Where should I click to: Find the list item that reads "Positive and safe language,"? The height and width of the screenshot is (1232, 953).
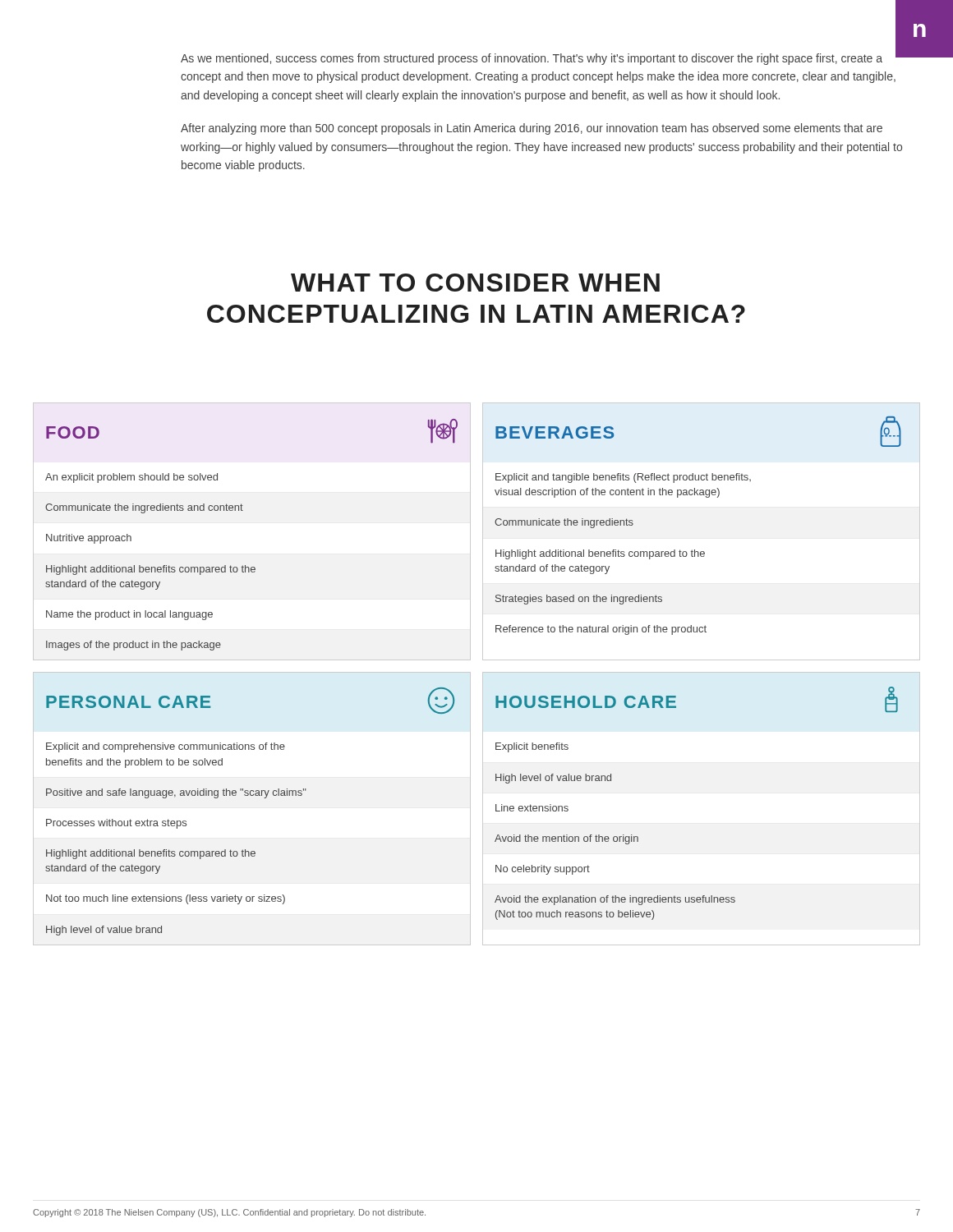(176, 792)
